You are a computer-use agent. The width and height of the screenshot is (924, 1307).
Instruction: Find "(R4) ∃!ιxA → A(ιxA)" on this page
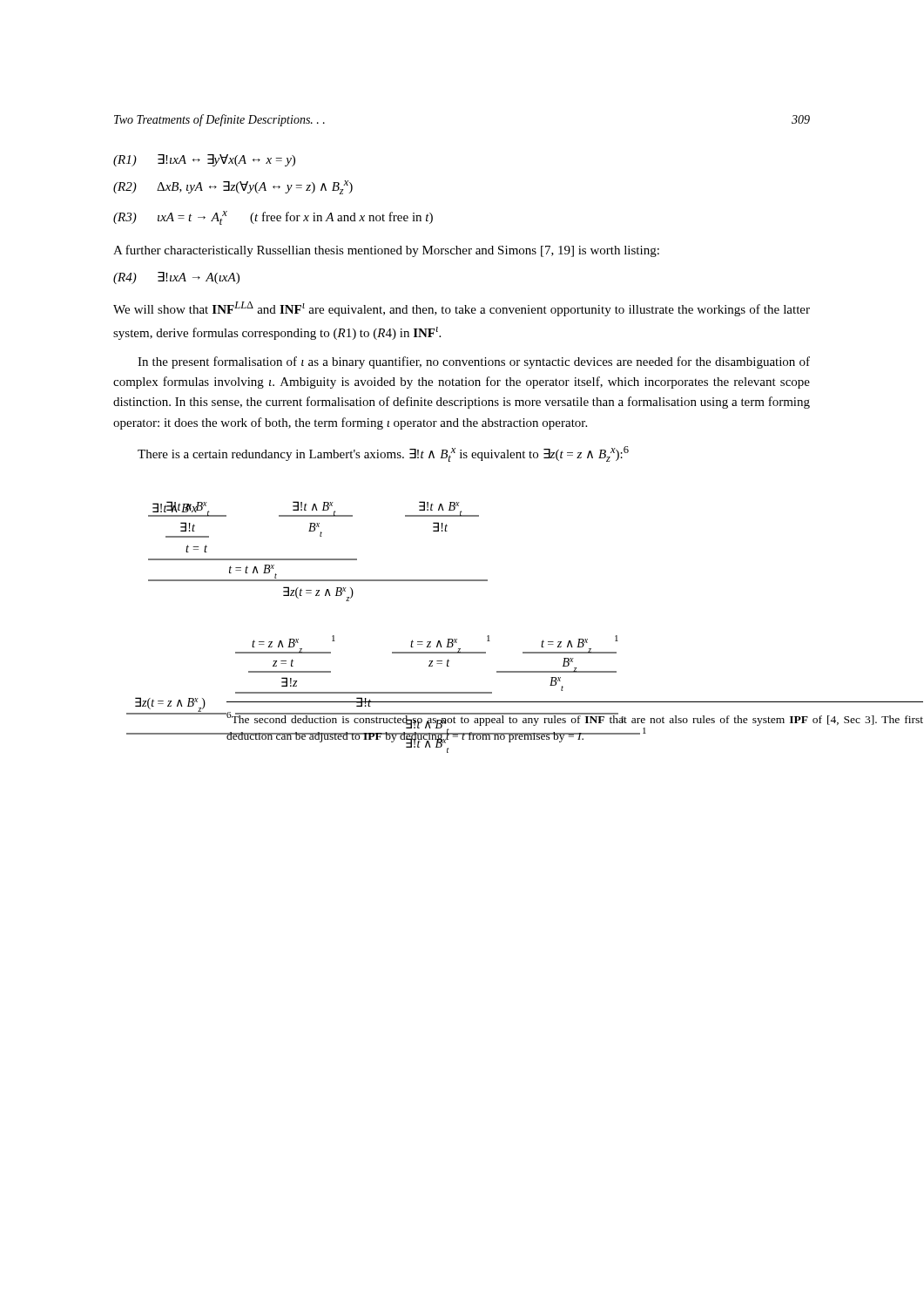pyautogui.click(x=176, y=278)
